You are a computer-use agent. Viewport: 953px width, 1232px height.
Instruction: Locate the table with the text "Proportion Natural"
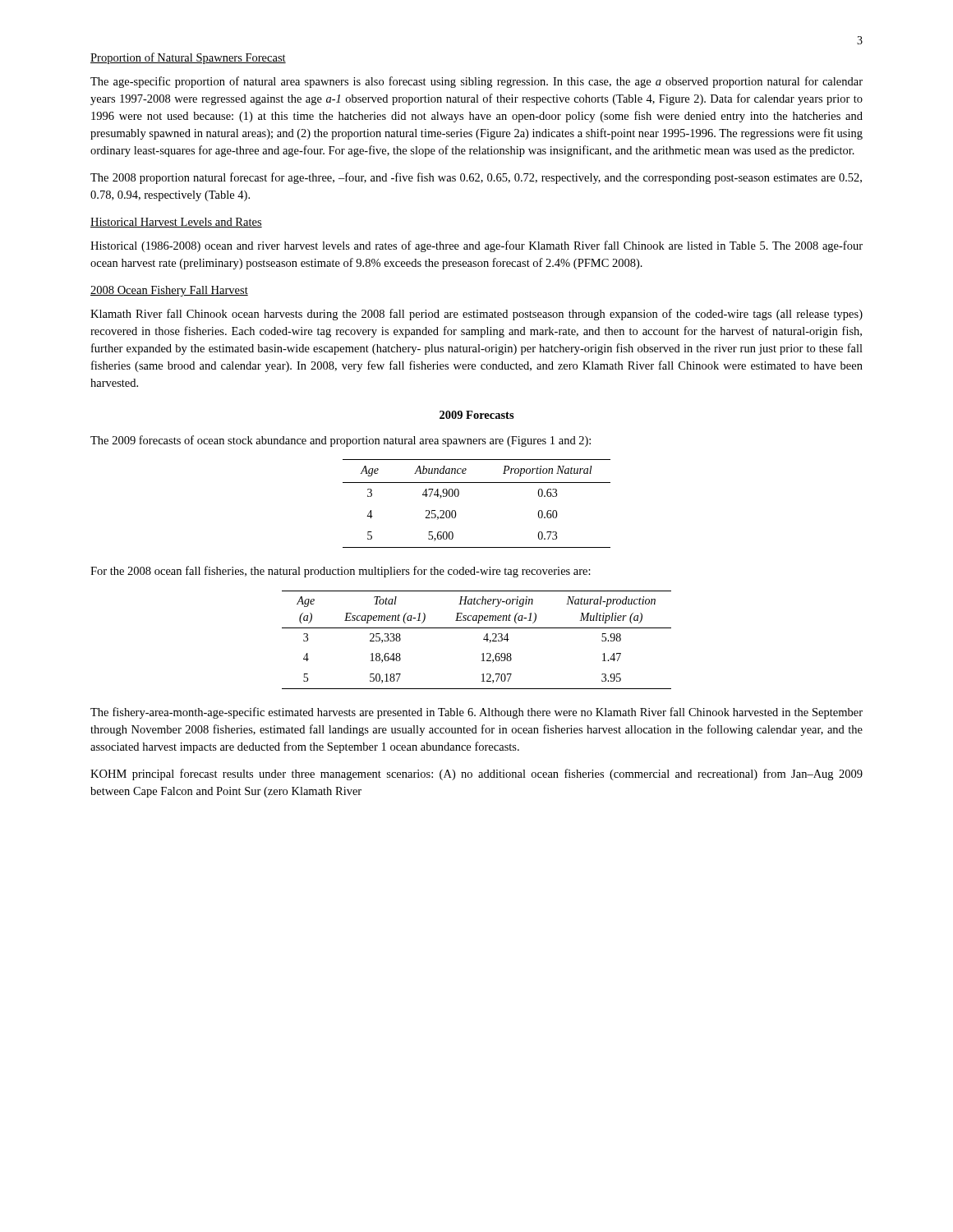tap(476, 504)
